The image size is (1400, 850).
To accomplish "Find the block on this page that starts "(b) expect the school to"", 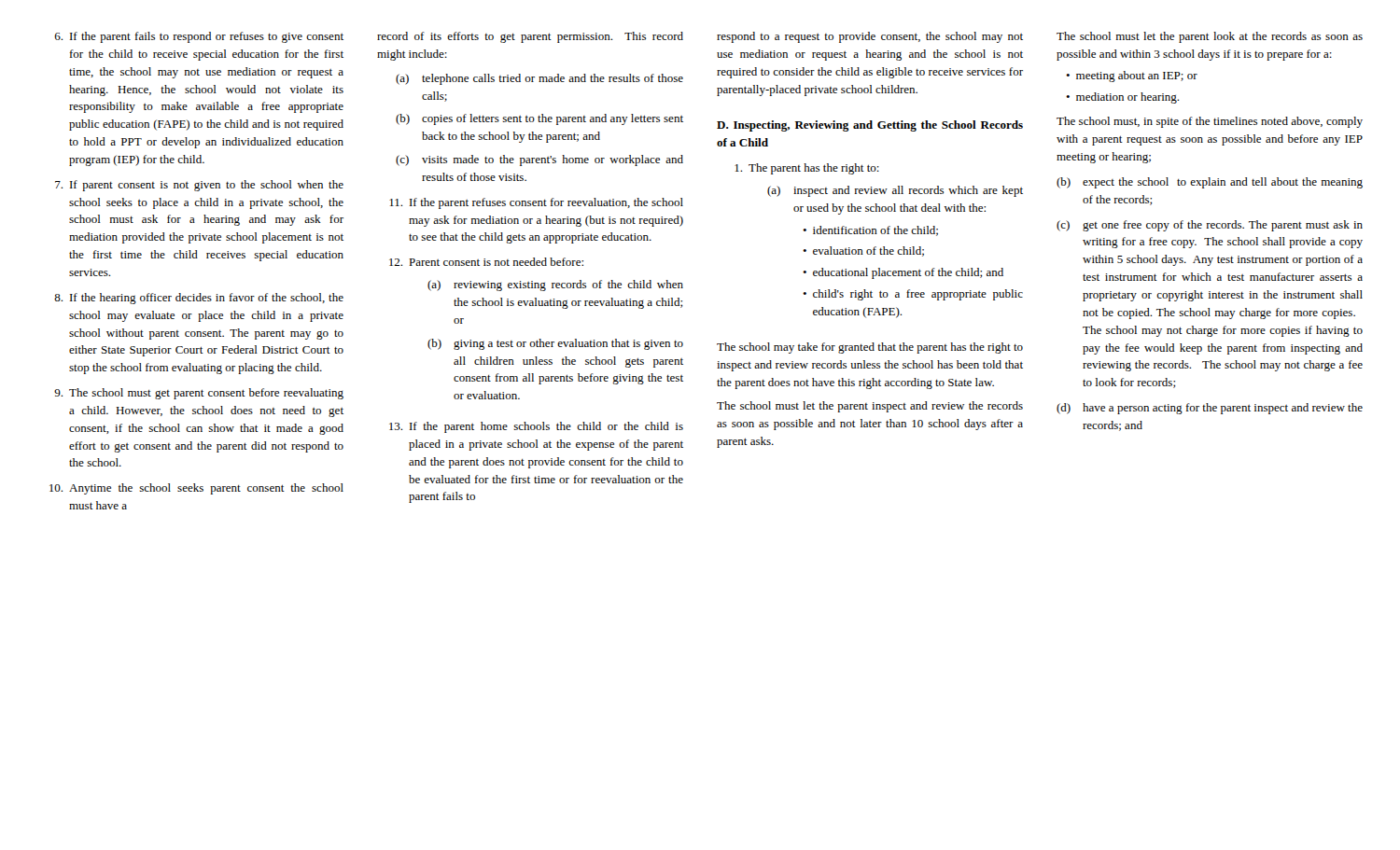I will [1210, 191].
